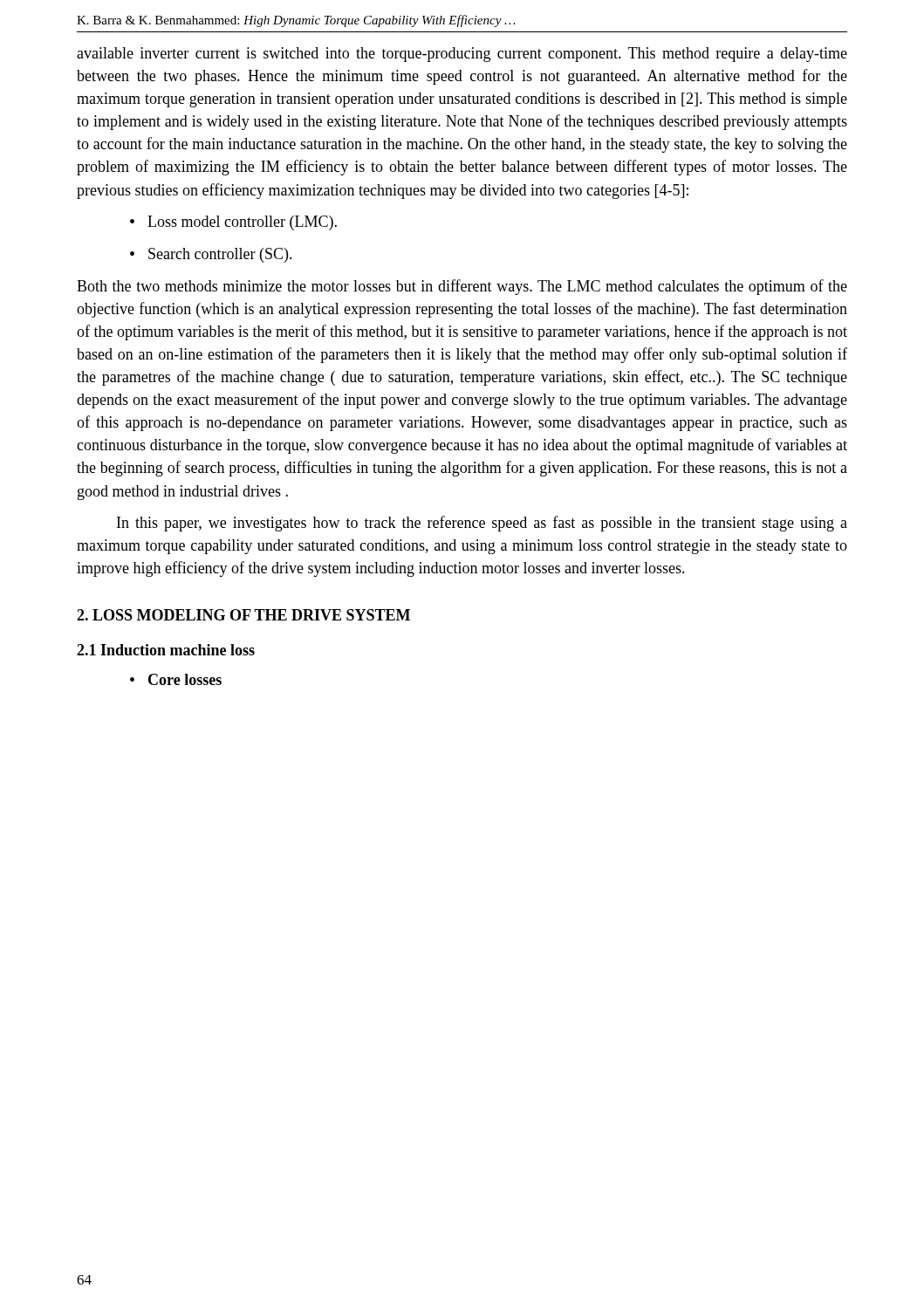
Task: Locate the text block starting "• Loss model controller (LMC)."
Action: tap(233, 223)
